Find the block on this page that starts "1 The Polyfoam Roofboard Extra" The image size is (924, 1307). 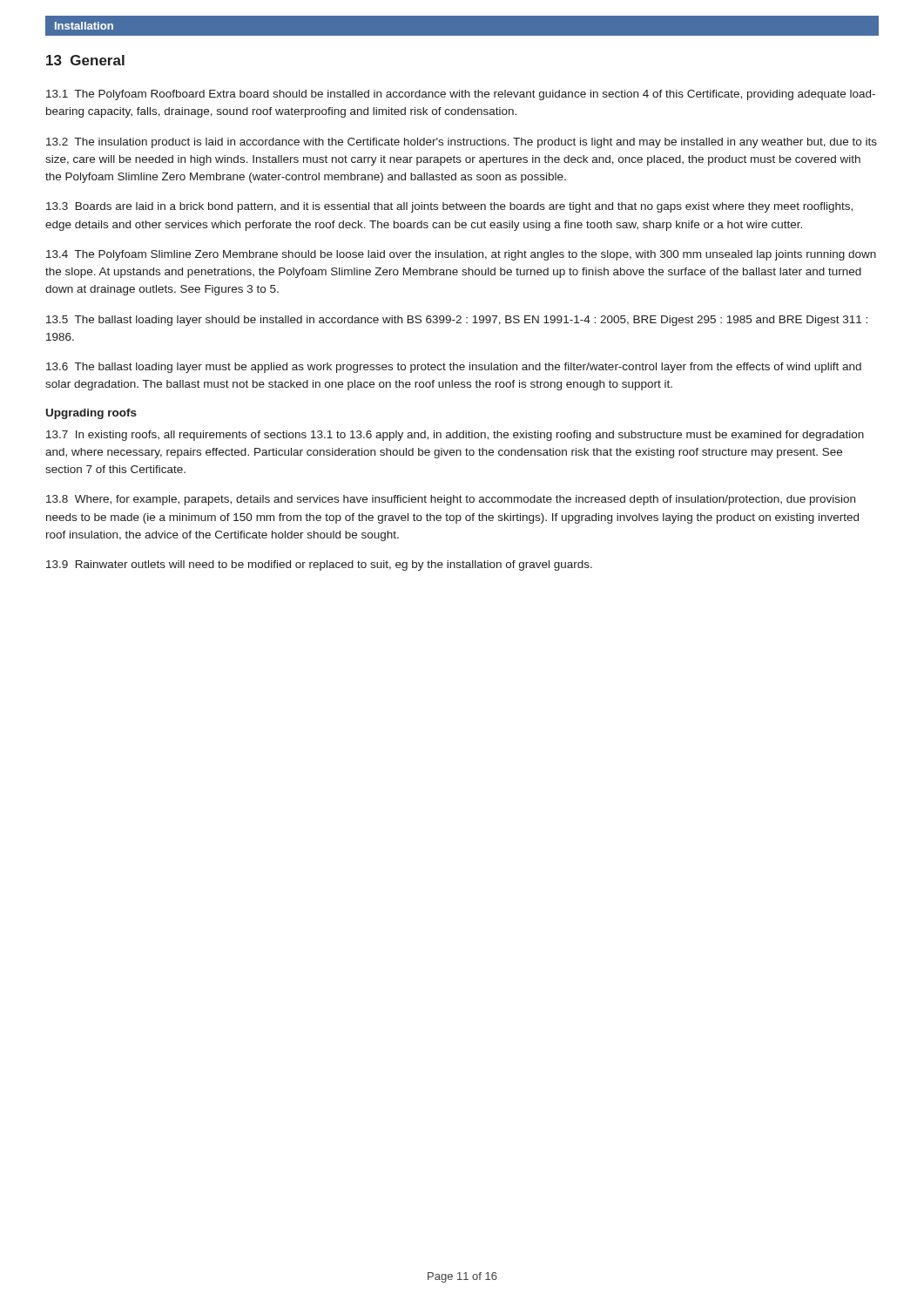461,103
